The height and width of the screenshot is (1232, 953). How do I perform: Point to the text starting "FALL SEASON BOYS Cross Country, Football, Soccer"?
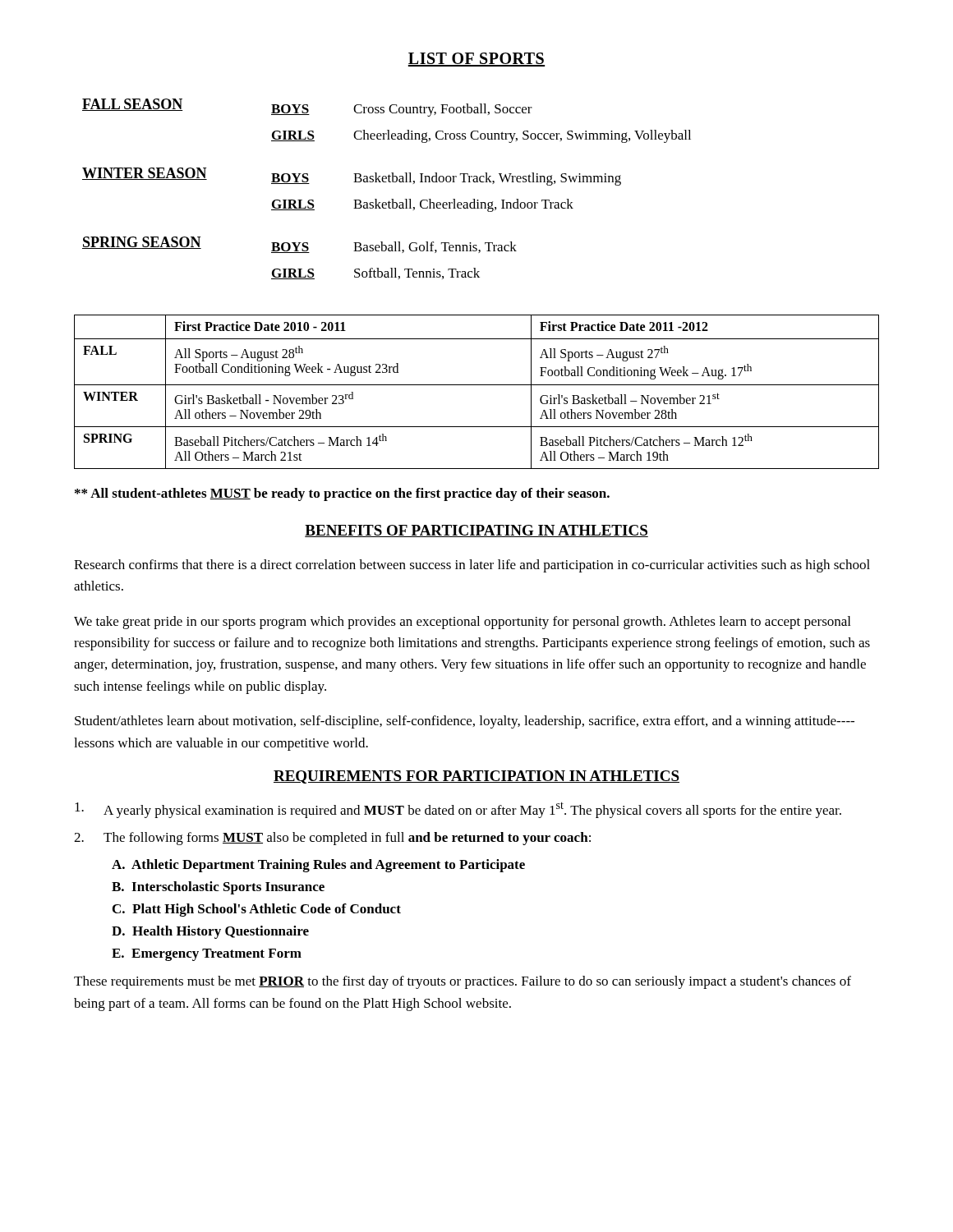pyautogui.click(x=476, y=191)
